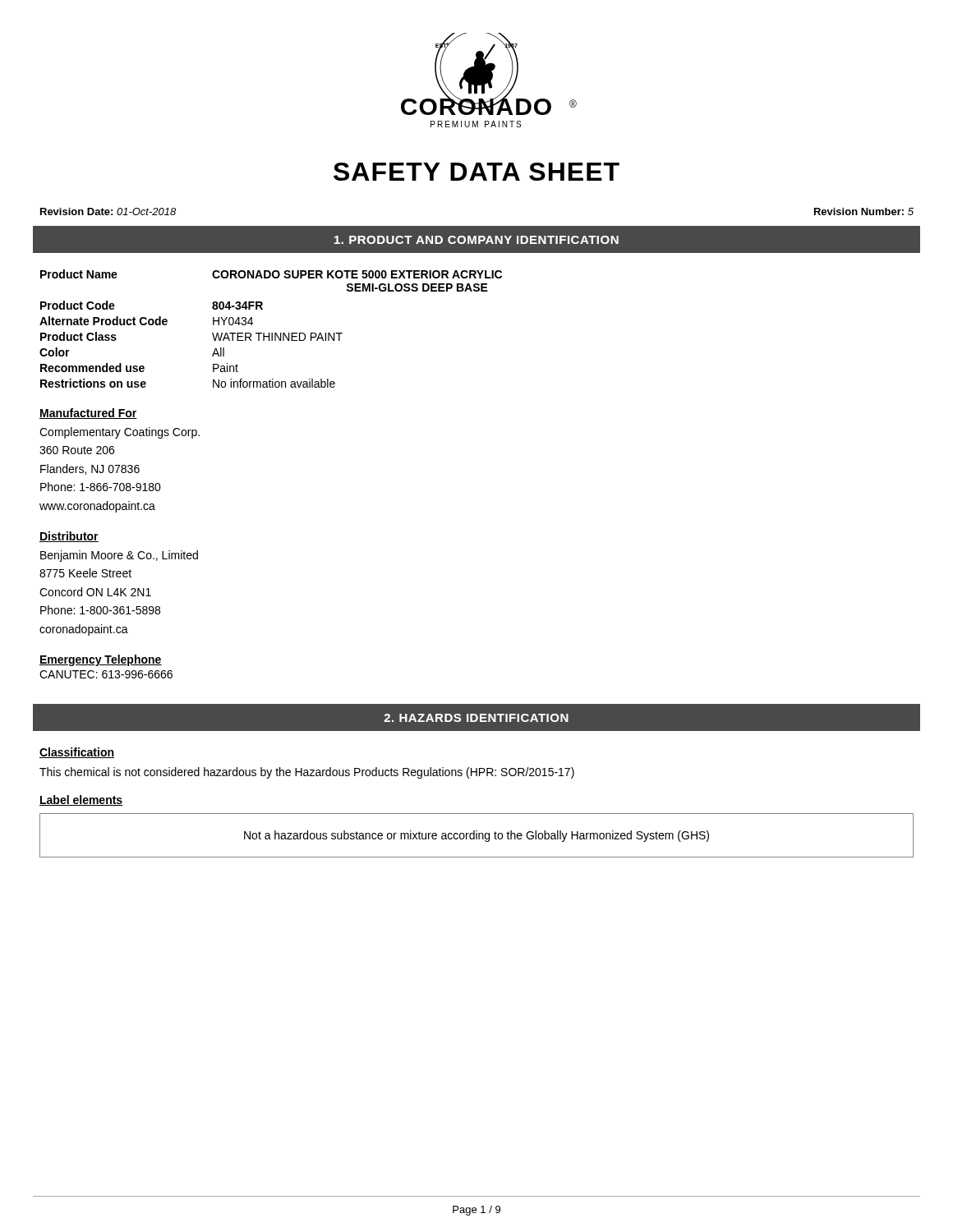
Task: Find the section header that reads "2. HAZARDS IDENTIFICATION"
Action: 476,717
